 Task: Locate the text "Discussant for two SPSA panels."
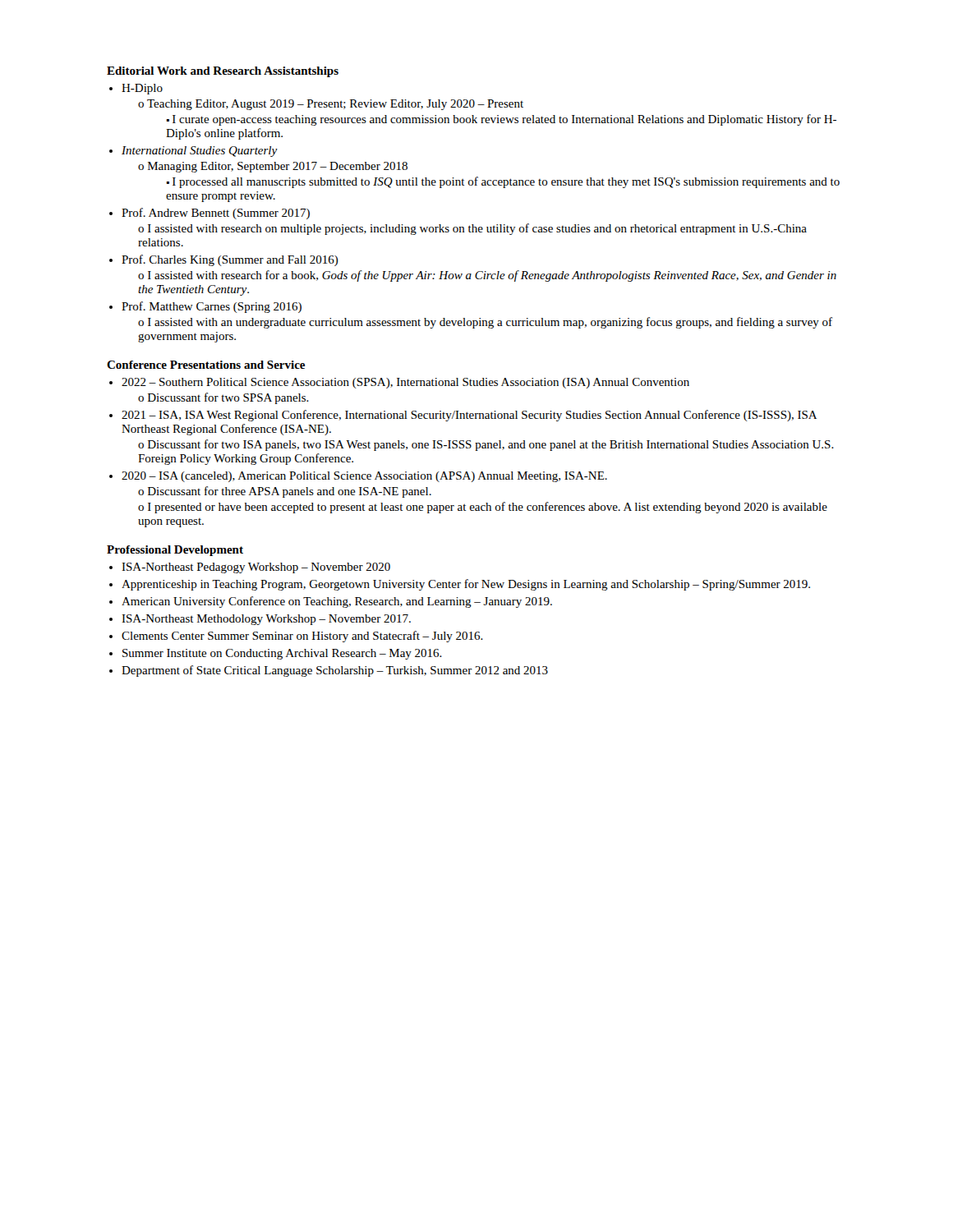[228, 398]
